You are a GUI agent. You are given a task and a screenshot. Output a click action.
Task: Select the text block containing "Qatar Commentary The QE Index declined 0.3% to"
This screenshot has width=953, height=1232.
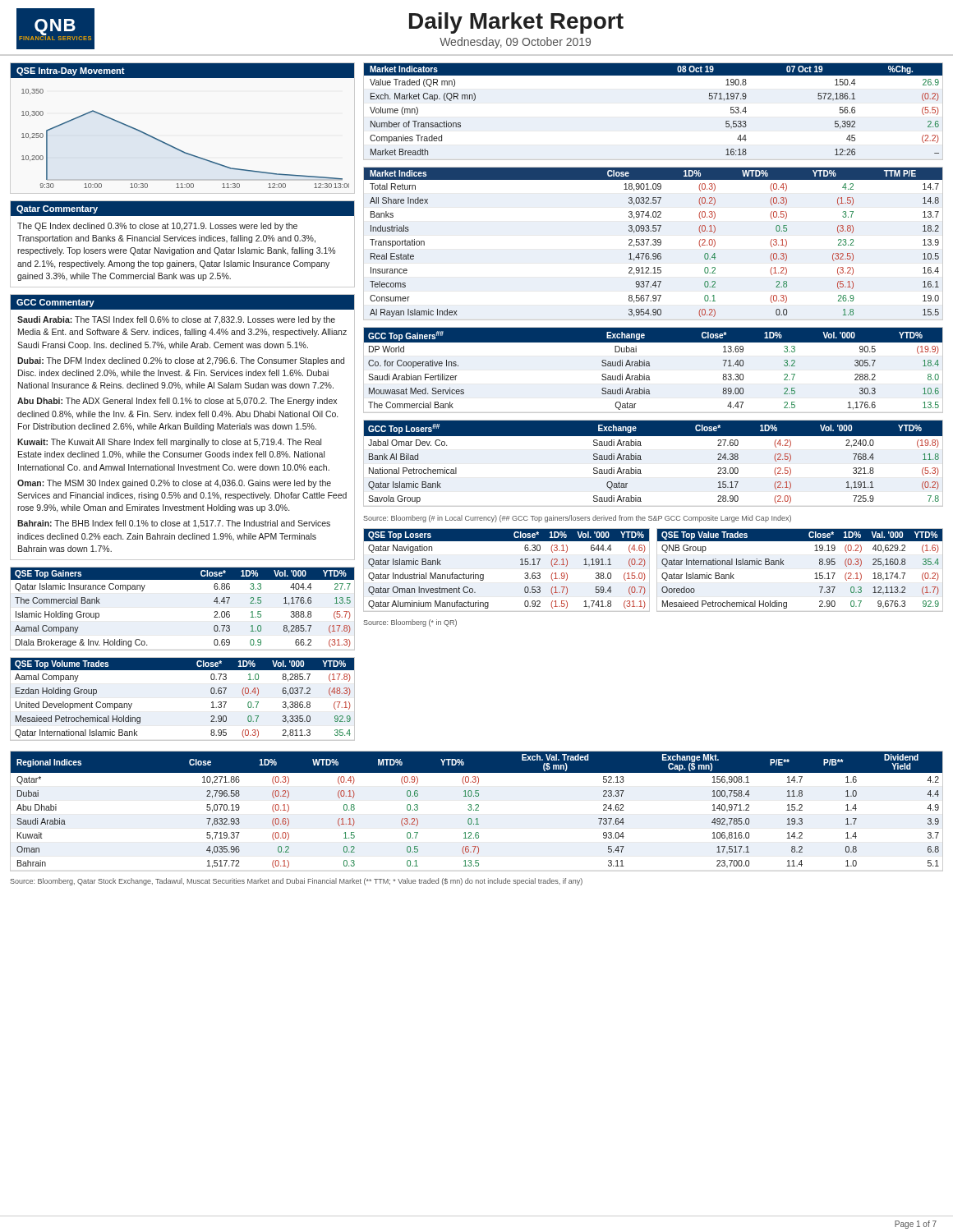pos(182,244)
